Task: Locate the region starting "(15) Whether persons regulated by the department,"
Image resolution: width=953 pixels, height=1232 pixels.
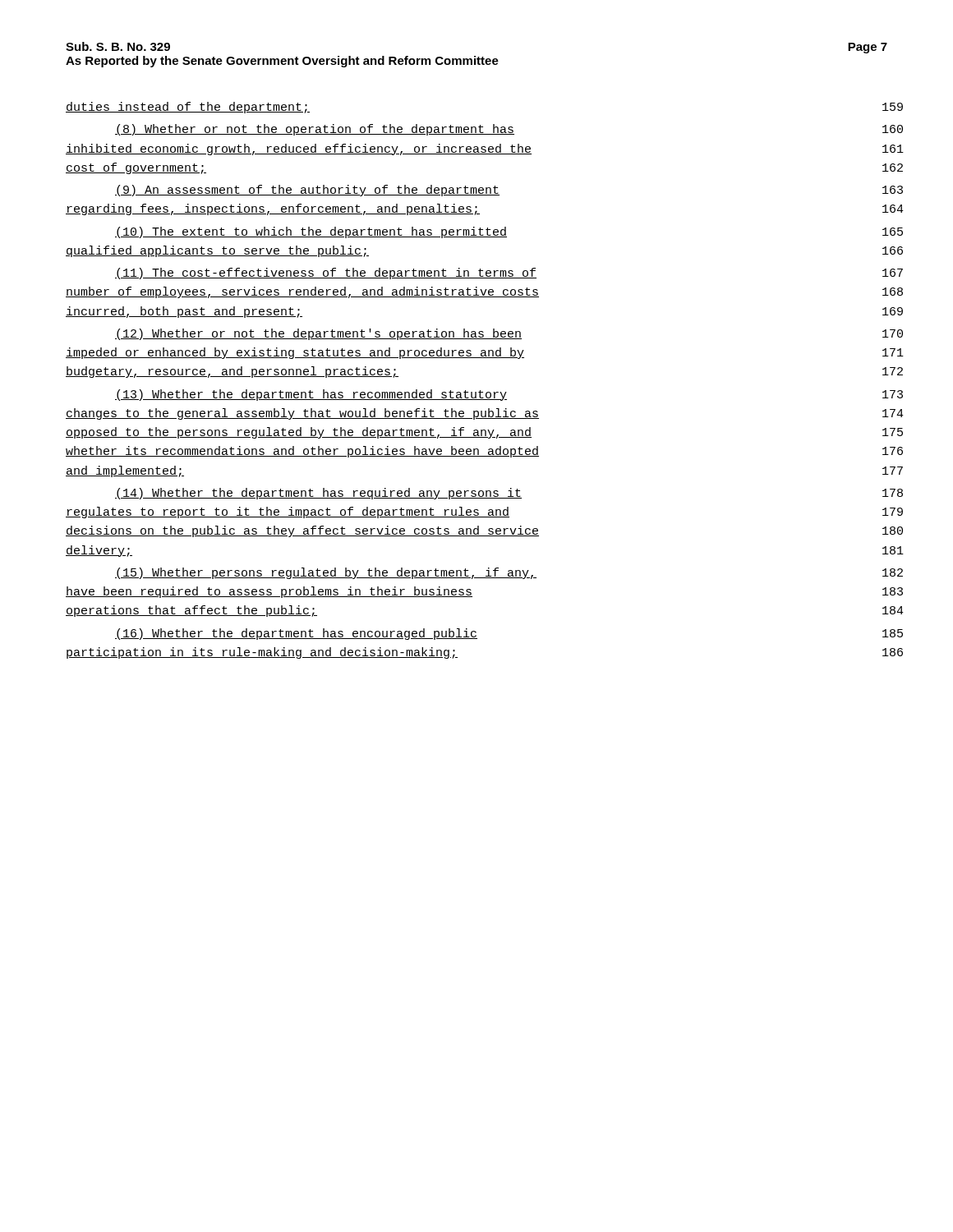Action: [509, 573]
